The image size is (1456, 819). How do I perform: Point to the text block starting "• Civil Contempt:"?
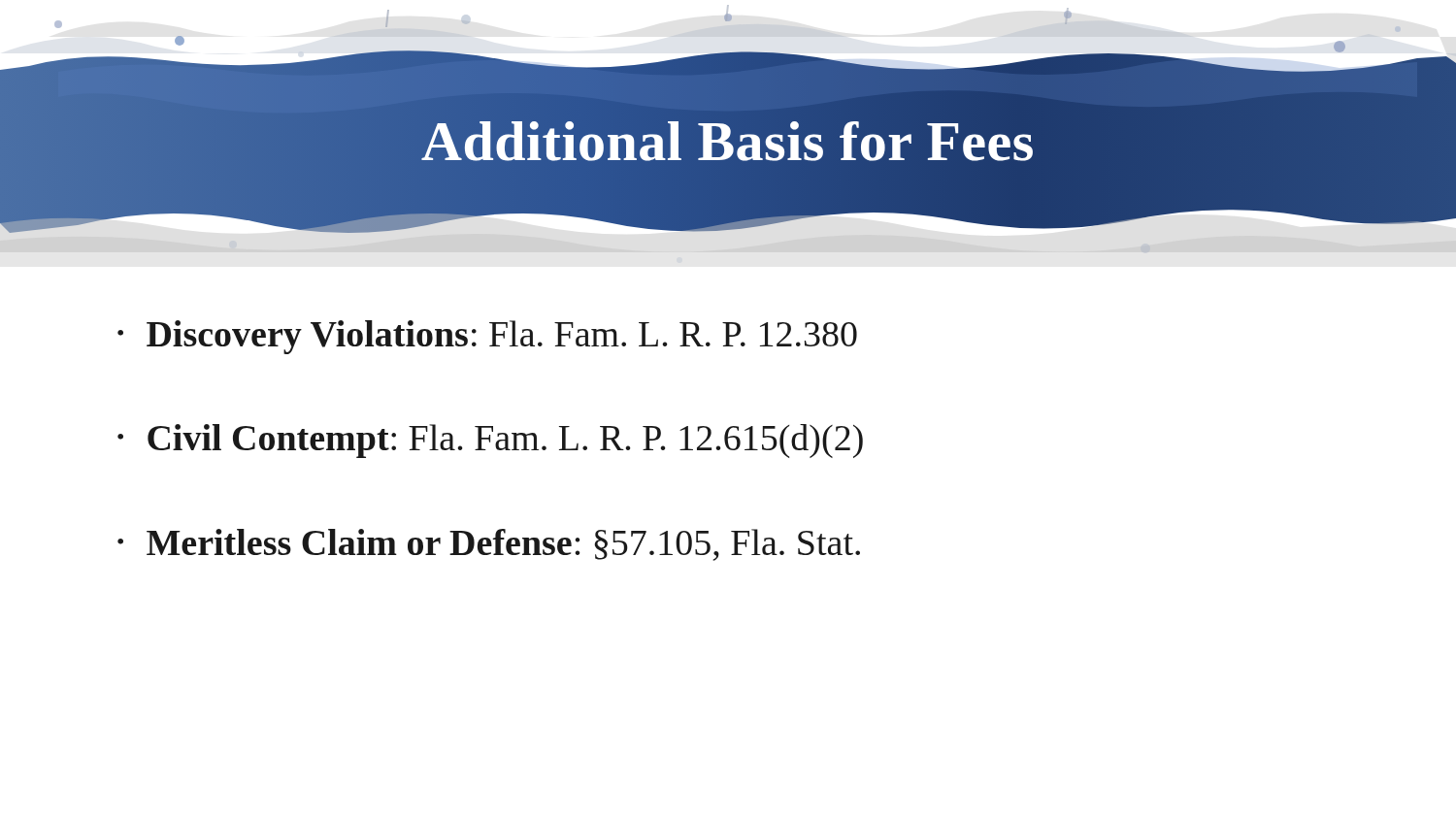pos(490,439)
